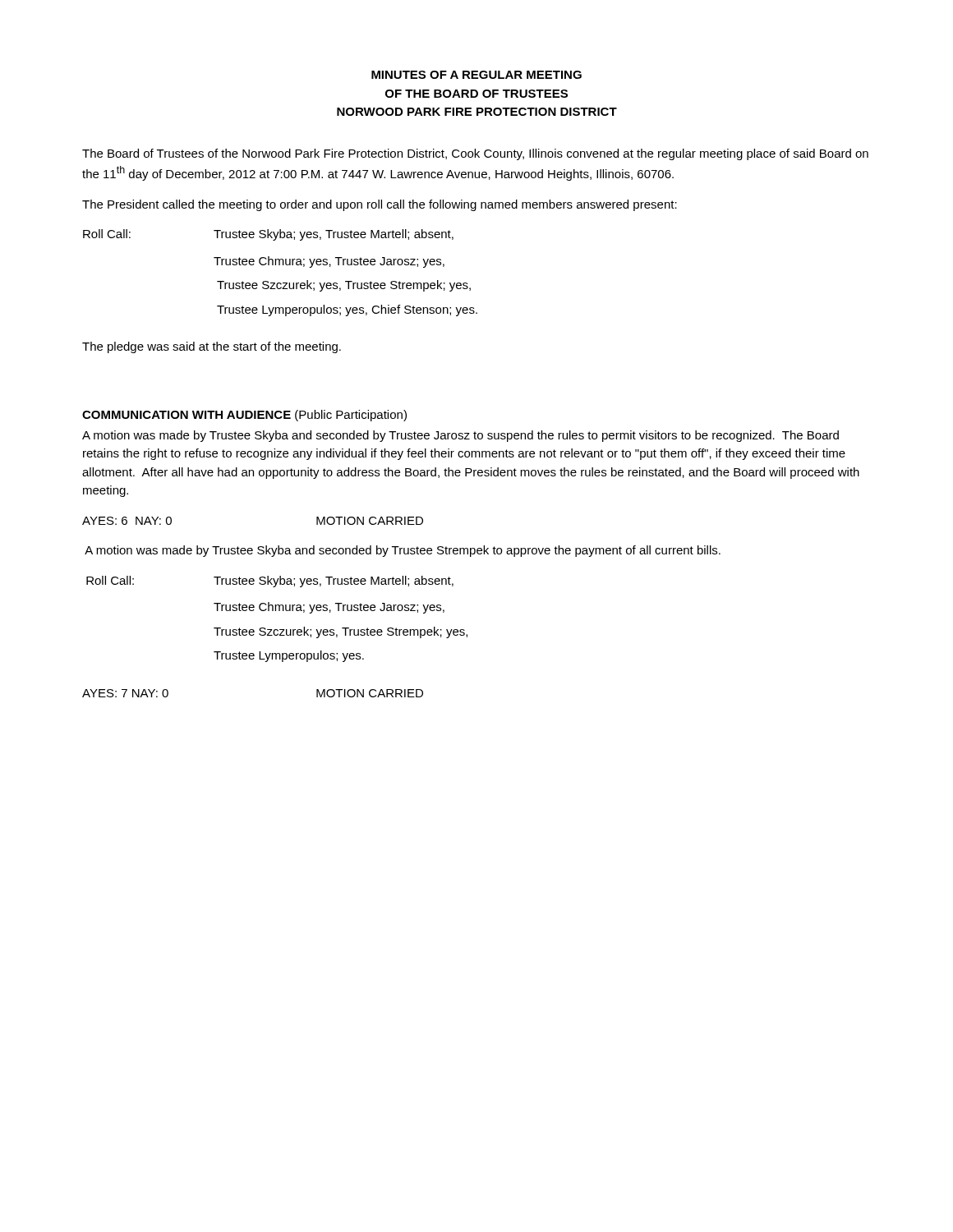
Task: Point to the block beginning "AYES: 6 NAY: 0 MOTION"
Action: tap(124, 520)
